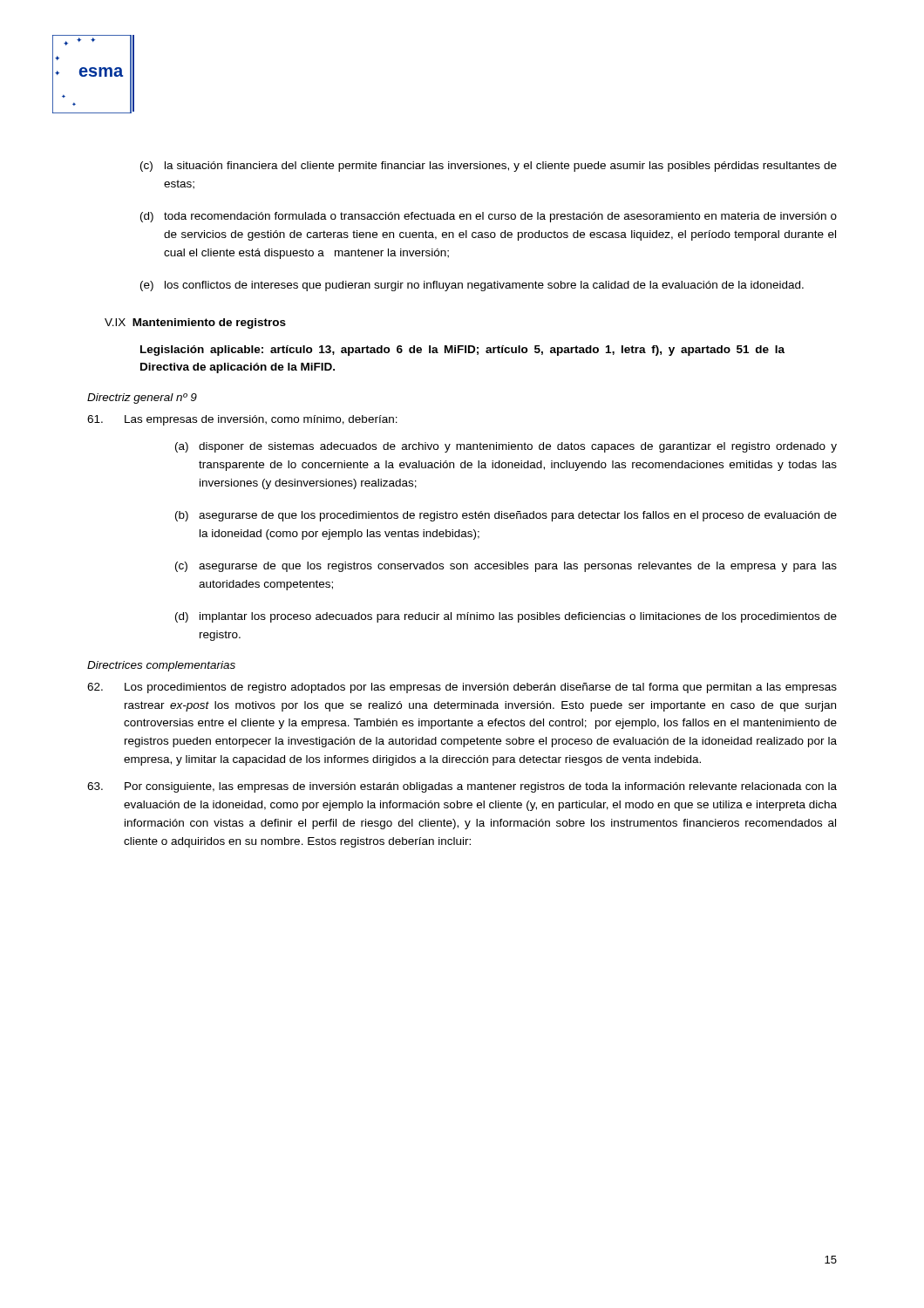Select a logo
This screenshot has width=924, height=1308.
100,74
